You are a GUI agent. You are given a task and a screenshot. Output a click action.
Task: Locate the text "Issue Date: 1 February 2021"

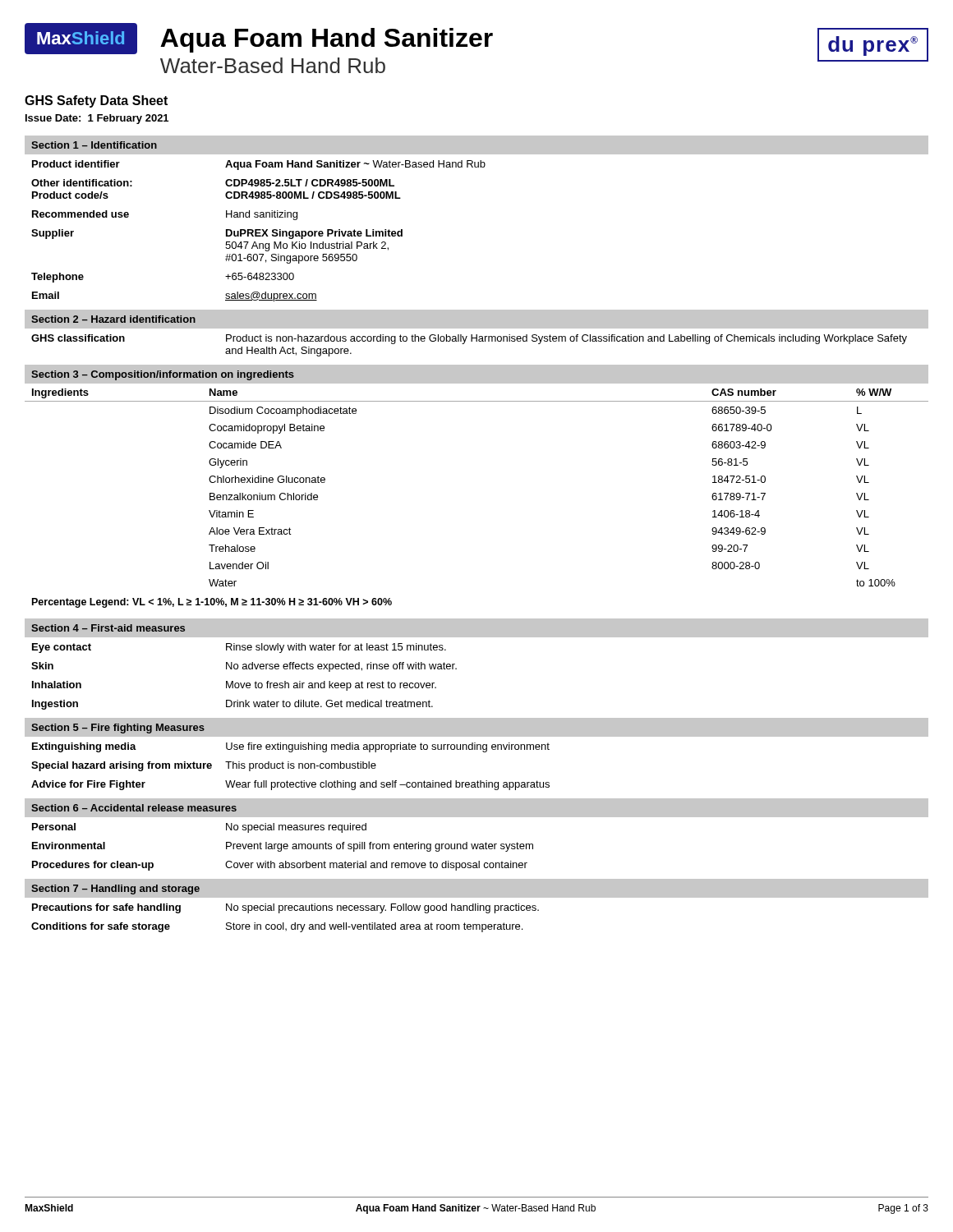(97, 118)
